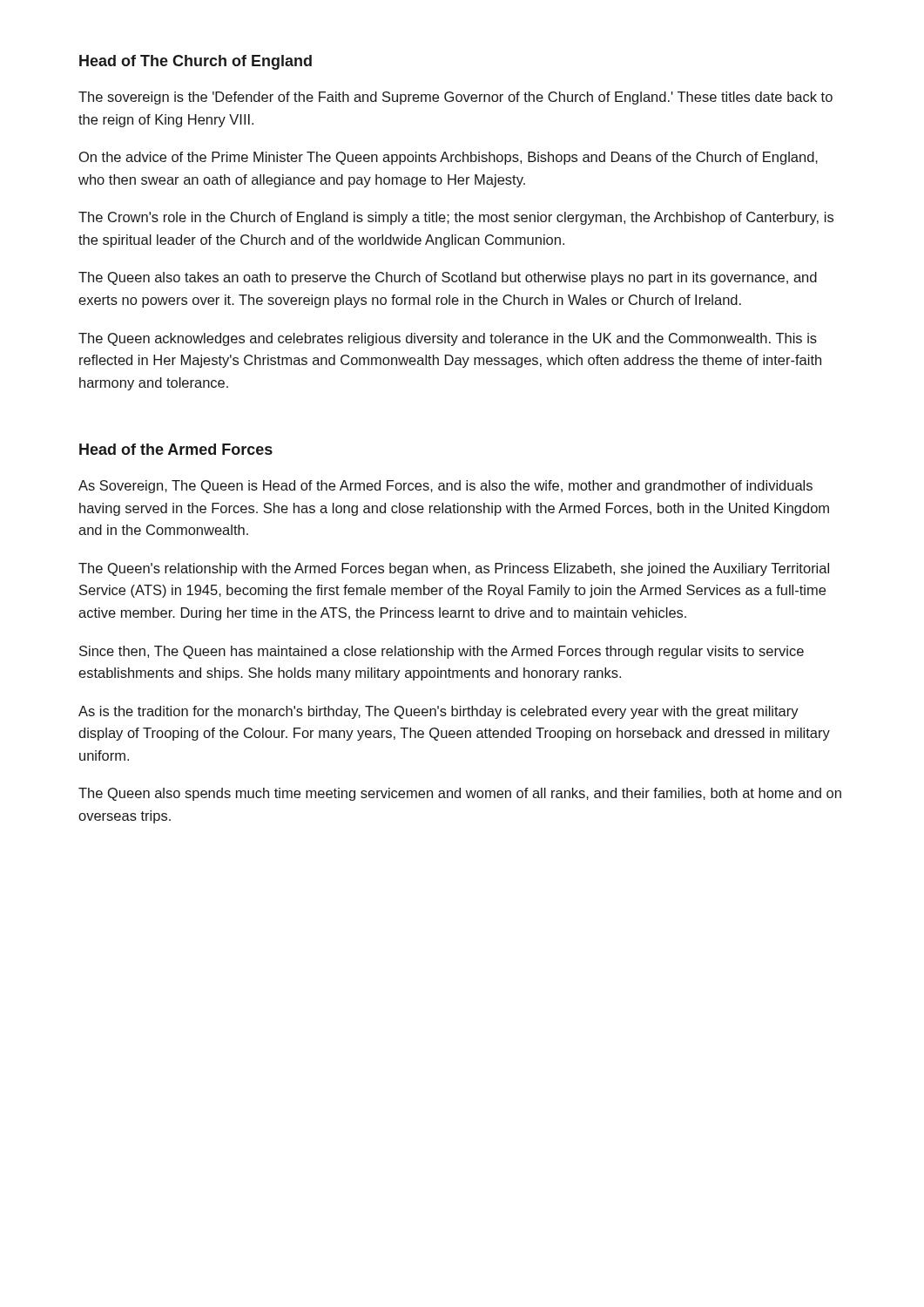This screenshot has height=1307, width=924.
Task: Locate the text block that reads "The Queen's relationship"
Action: coord(454,590)
